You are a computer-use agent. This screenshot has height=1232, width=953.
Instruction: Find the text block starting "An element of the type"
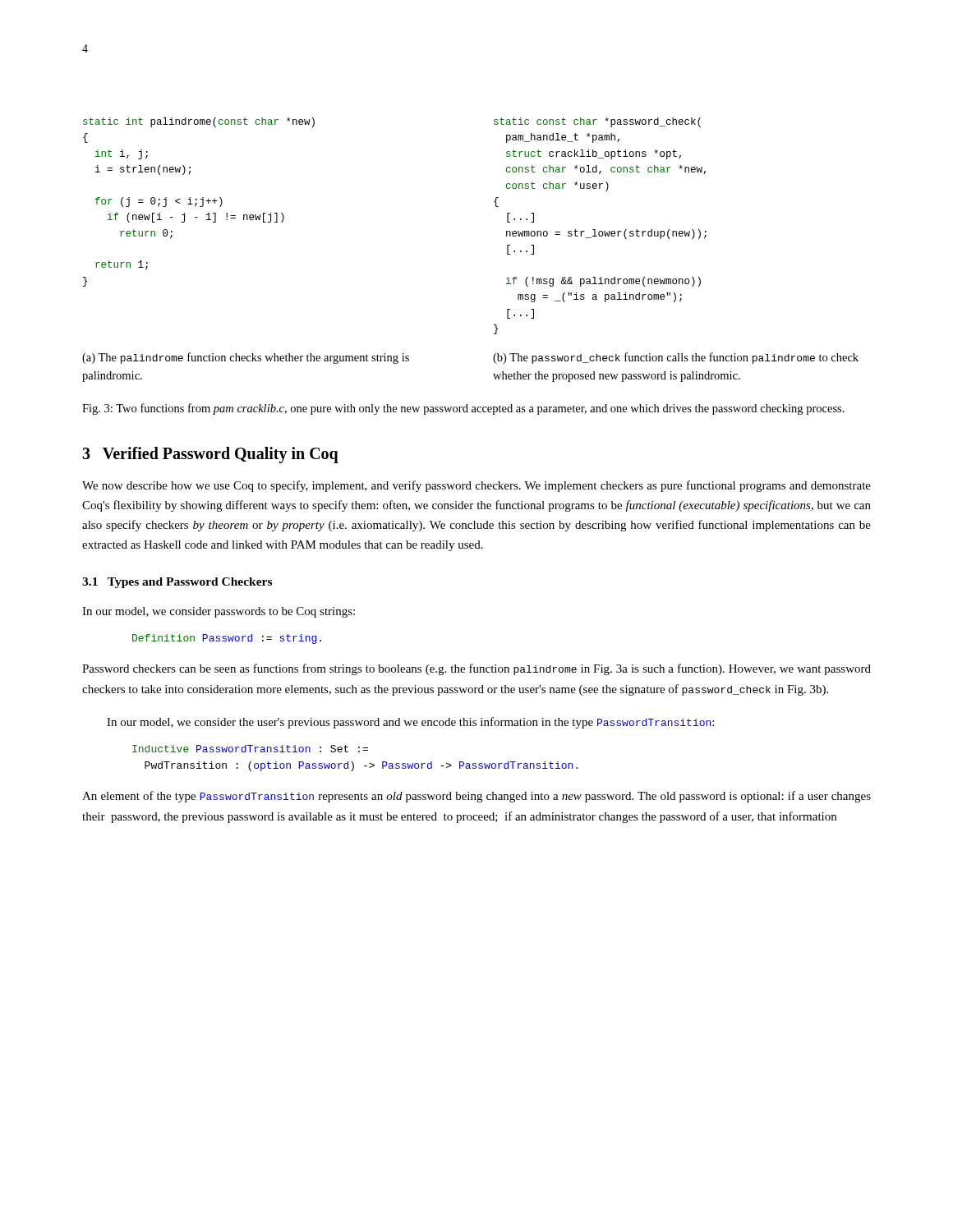476,806
